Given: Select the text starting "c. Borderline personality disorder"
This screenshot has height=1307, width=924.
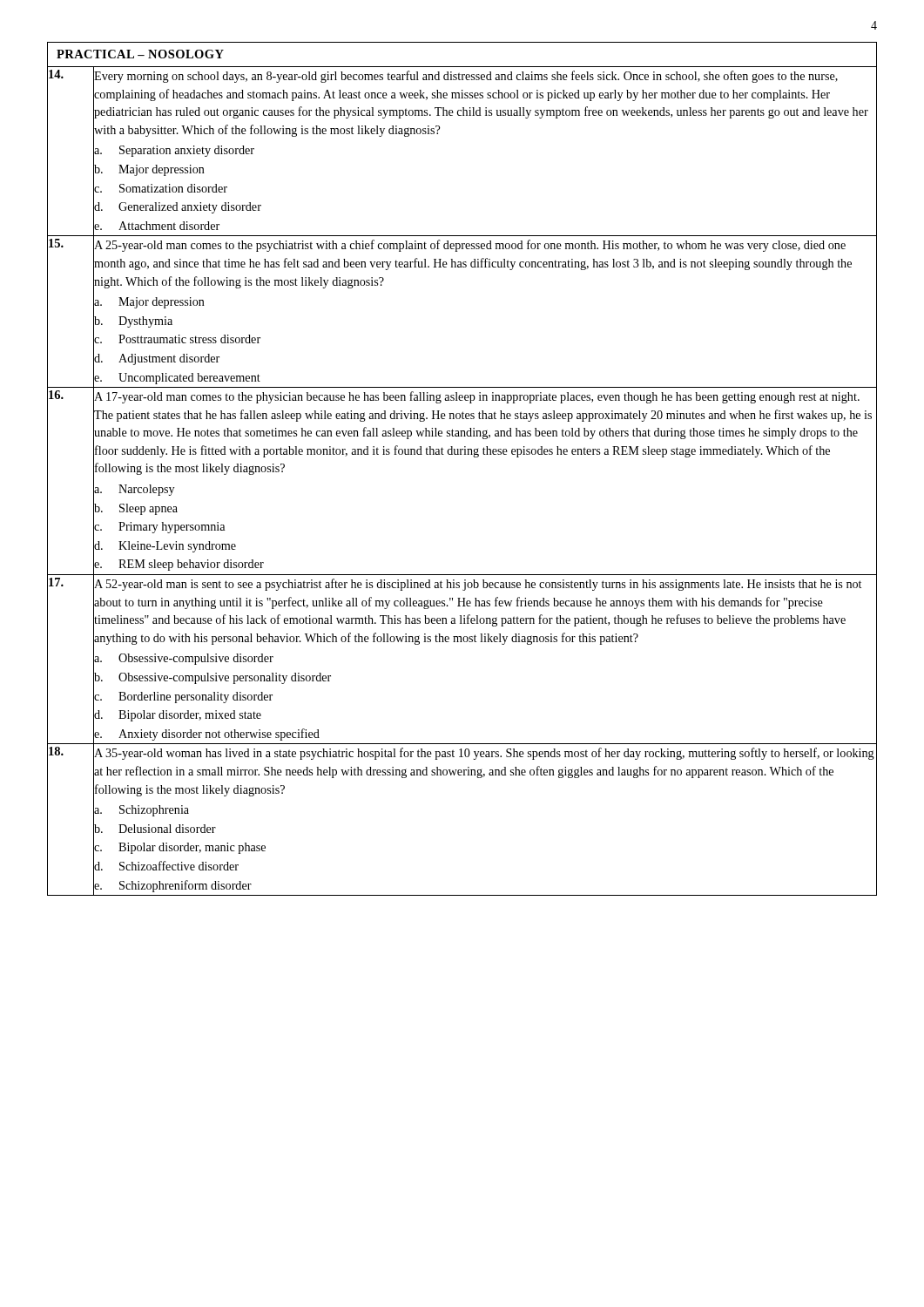Looking at the screenshot, I should tap(183, 696).
